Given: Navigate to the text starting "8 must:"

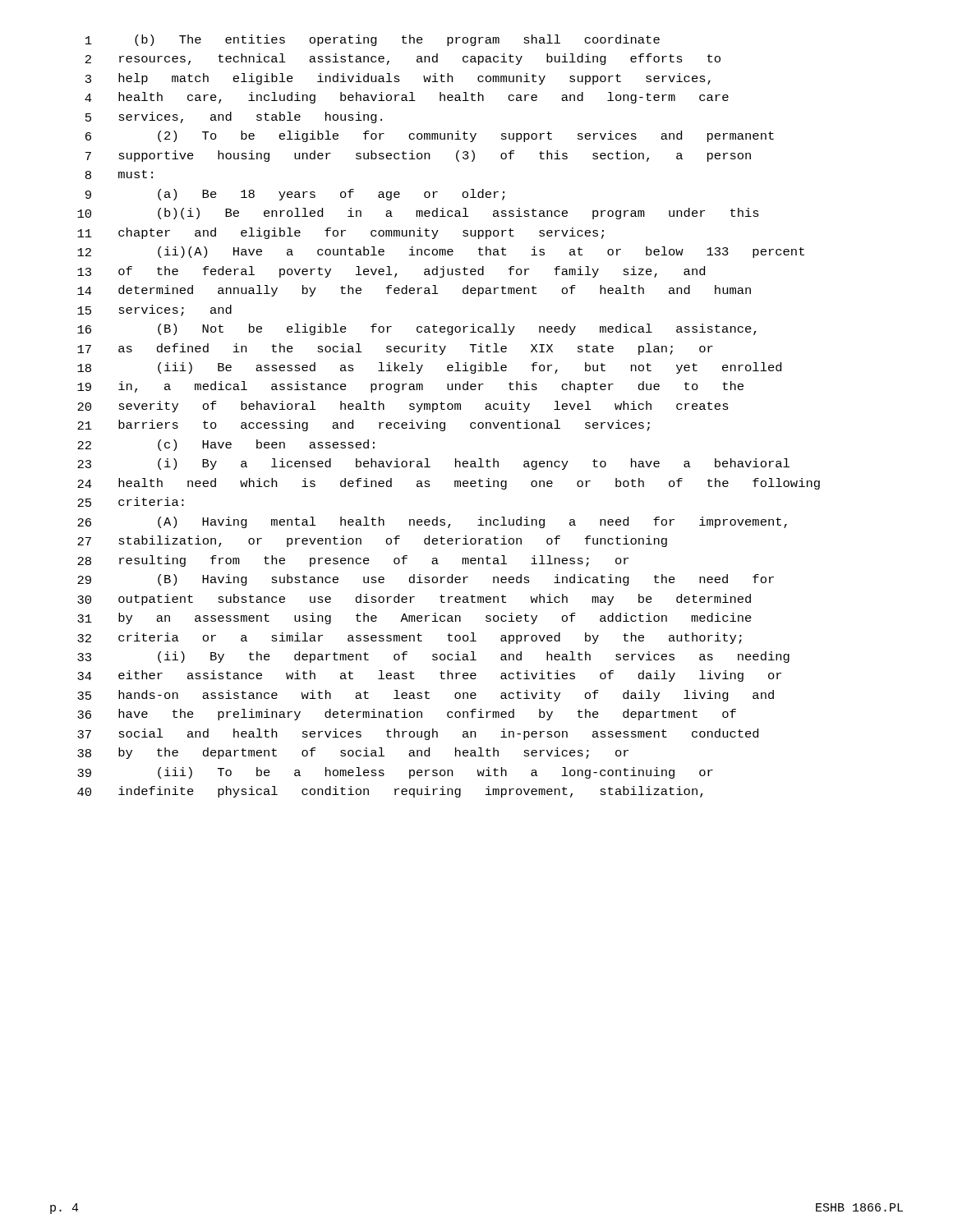Looking at the screenshot, I should [119, 175].
